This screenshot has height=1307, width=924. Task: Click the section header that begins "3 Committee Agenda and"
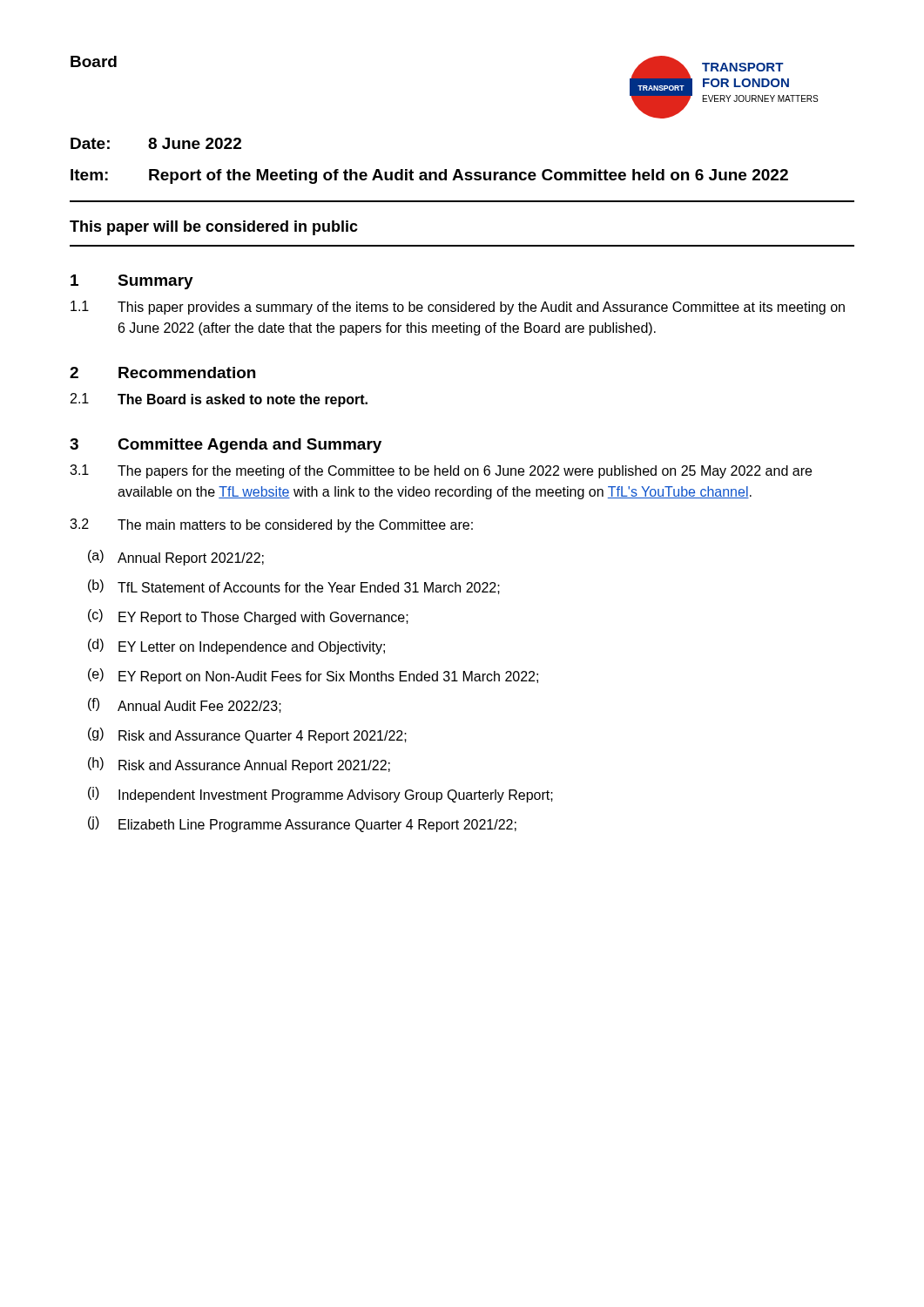click(x=226, y=444)
